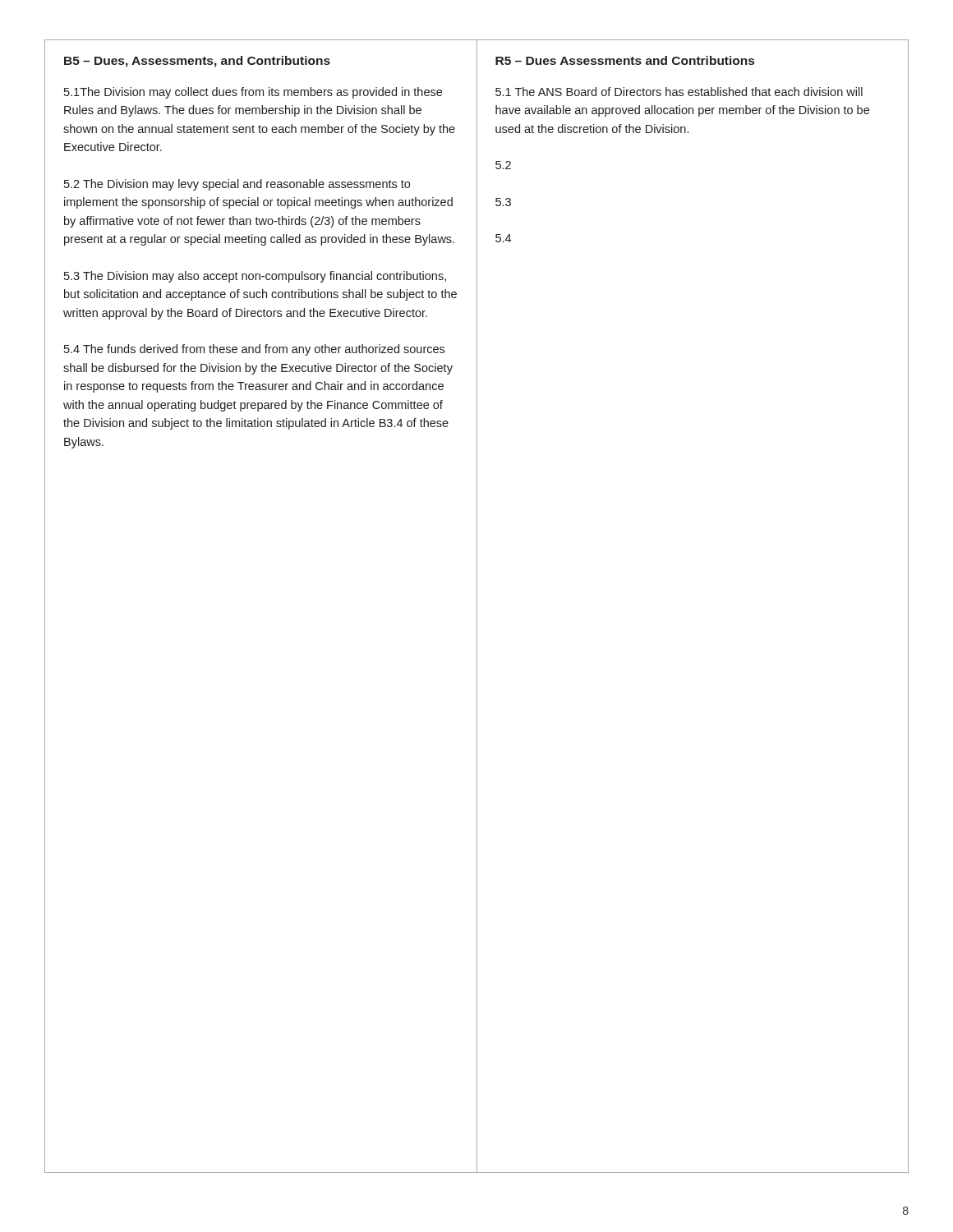Click on the text block with the text "1 The ANS Board of Directors has established"
The height and width of the screenshot is (1232, 953).
click(x=682, y=110)
